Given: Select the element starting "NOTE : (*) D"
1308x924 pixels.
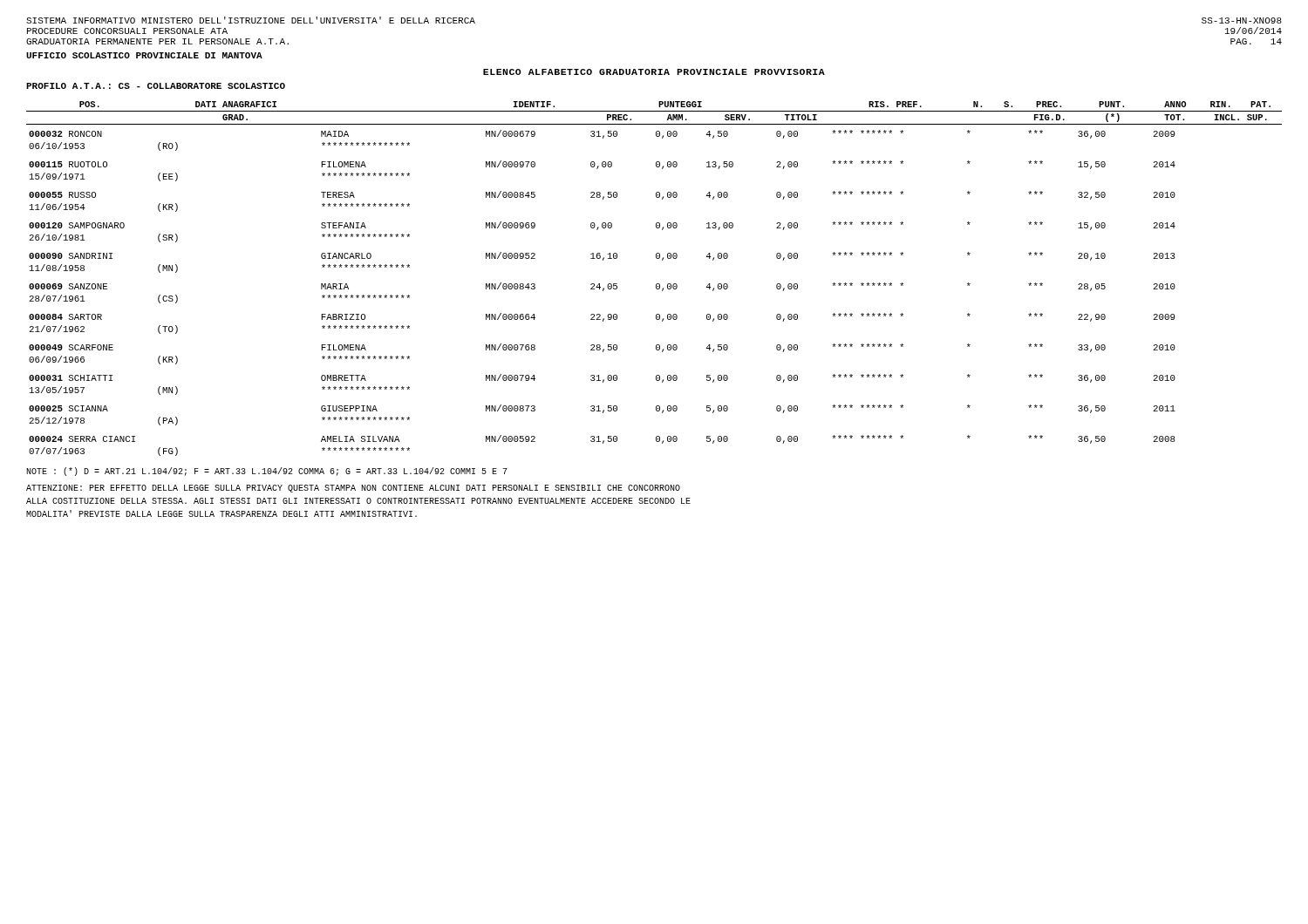Looking at the screenshot, I should [267, 472].
